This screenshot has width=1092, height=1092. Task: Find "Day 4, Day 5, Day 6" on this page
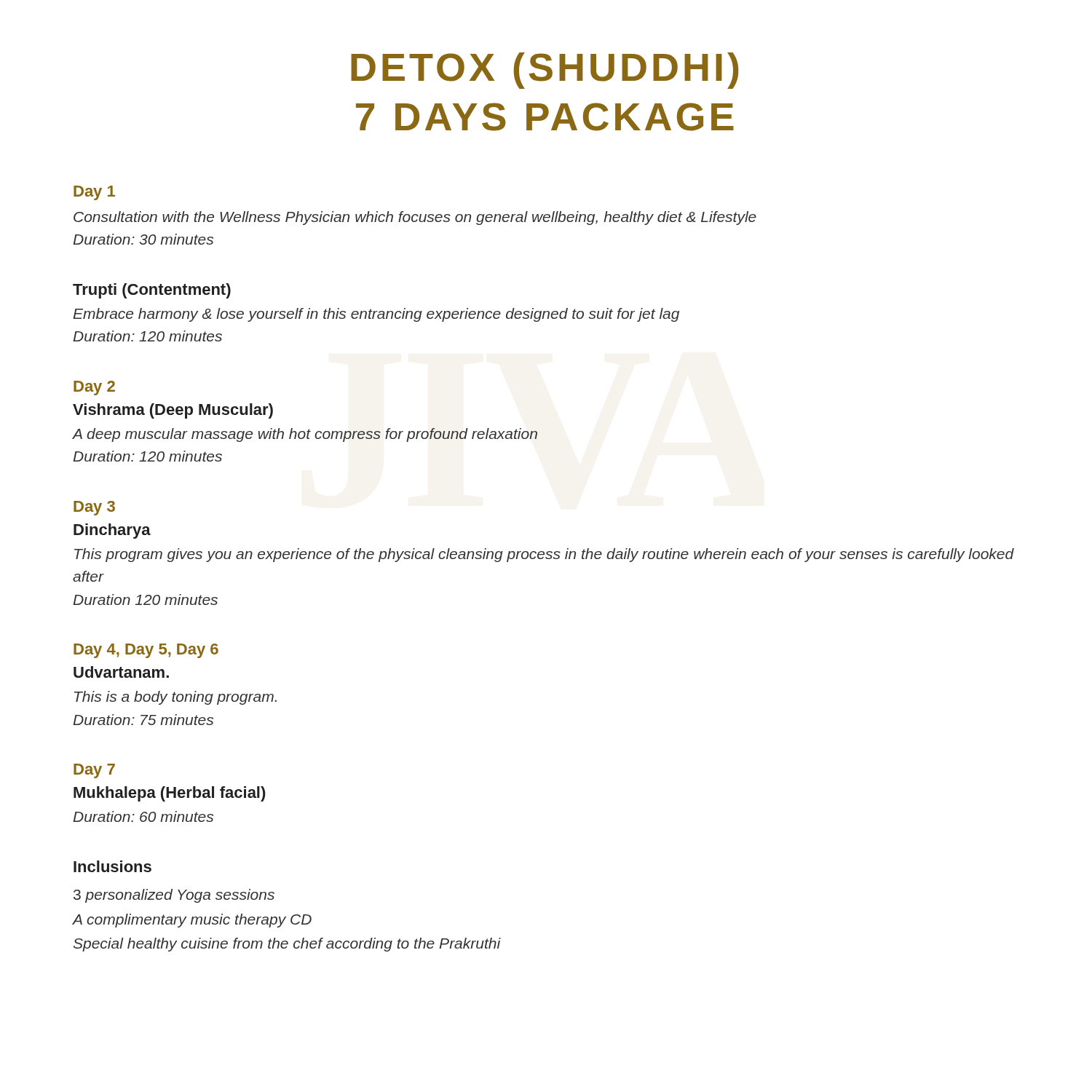point(146,649)
